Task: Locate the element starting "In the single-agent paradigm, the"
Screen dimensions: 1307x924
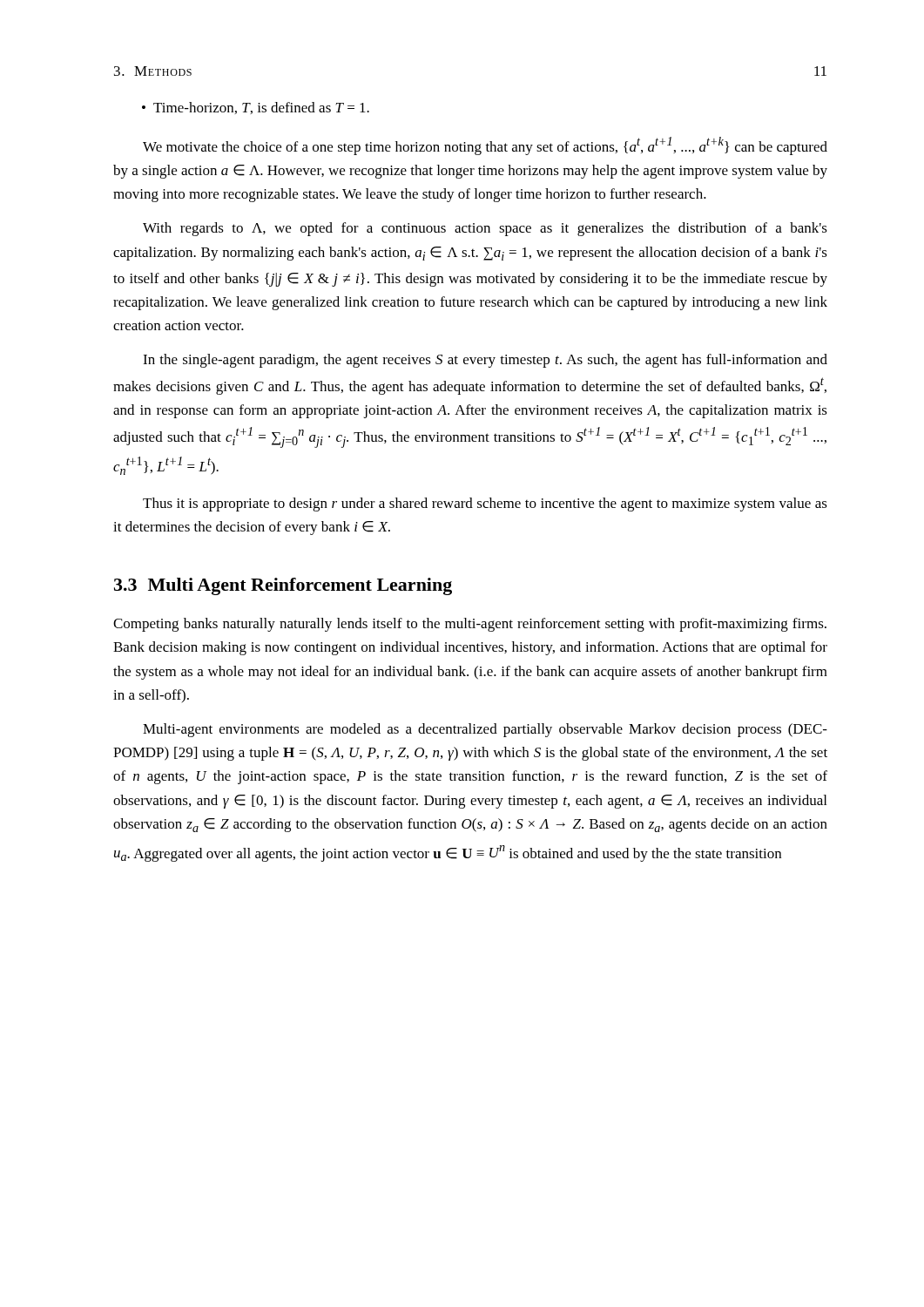Action: 470,415
